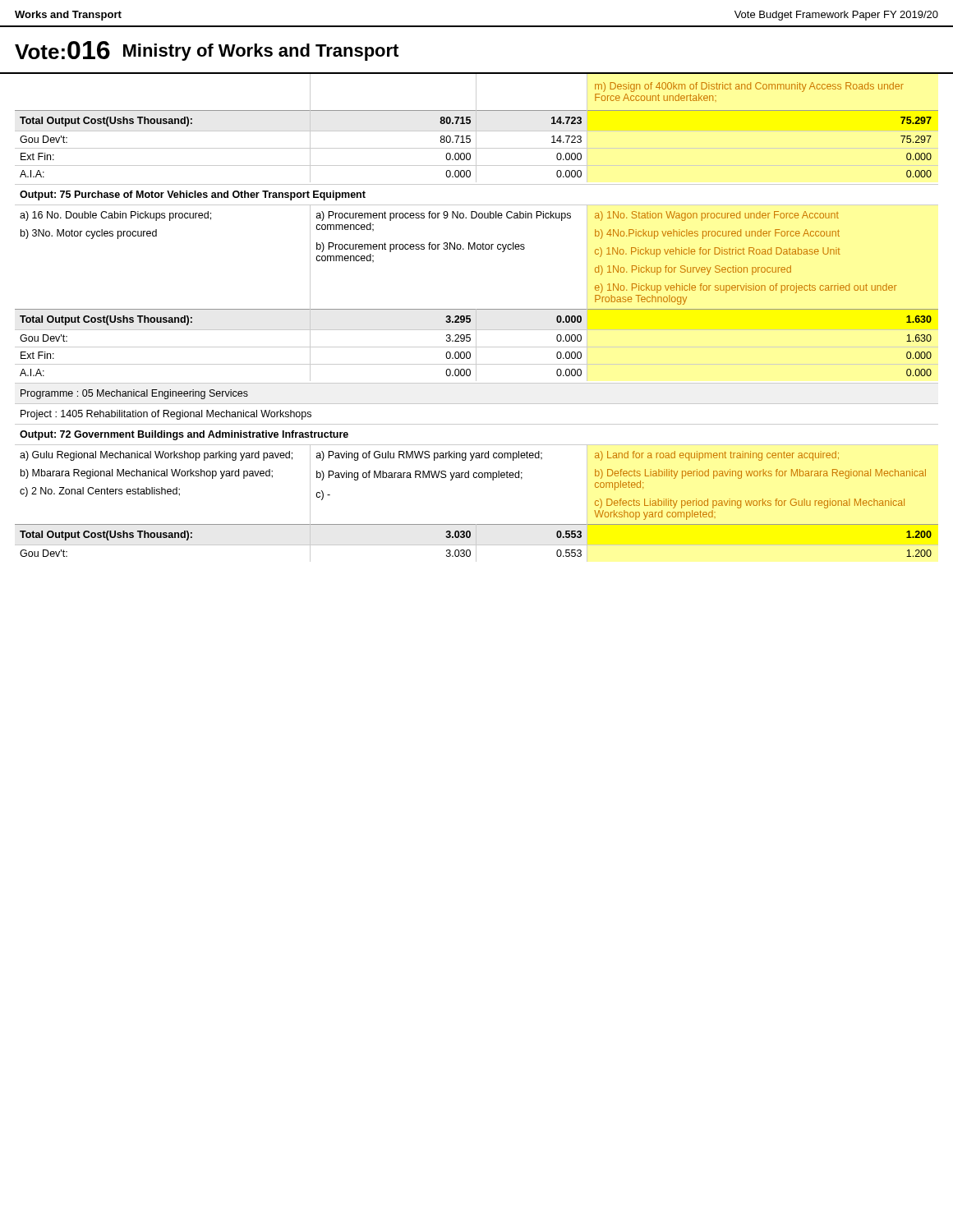
Task: Click on the block starting "Vote:016 Ministry of"
Action: tap(207, 51)
